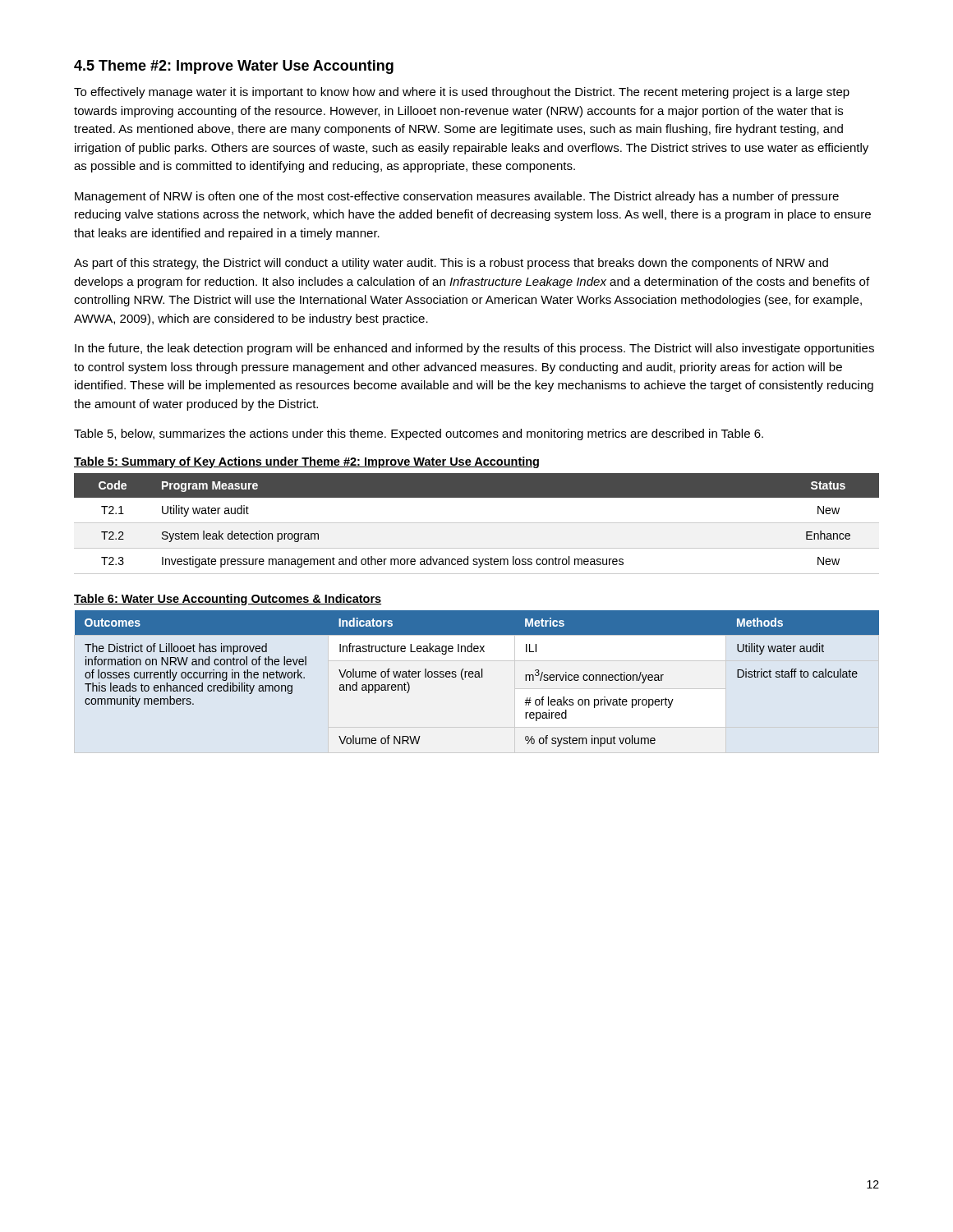Screen dimensions: 1232x953
Task: Locate the text block that says "Management of NRW is often one of"
Action: [x=473, y=214]
